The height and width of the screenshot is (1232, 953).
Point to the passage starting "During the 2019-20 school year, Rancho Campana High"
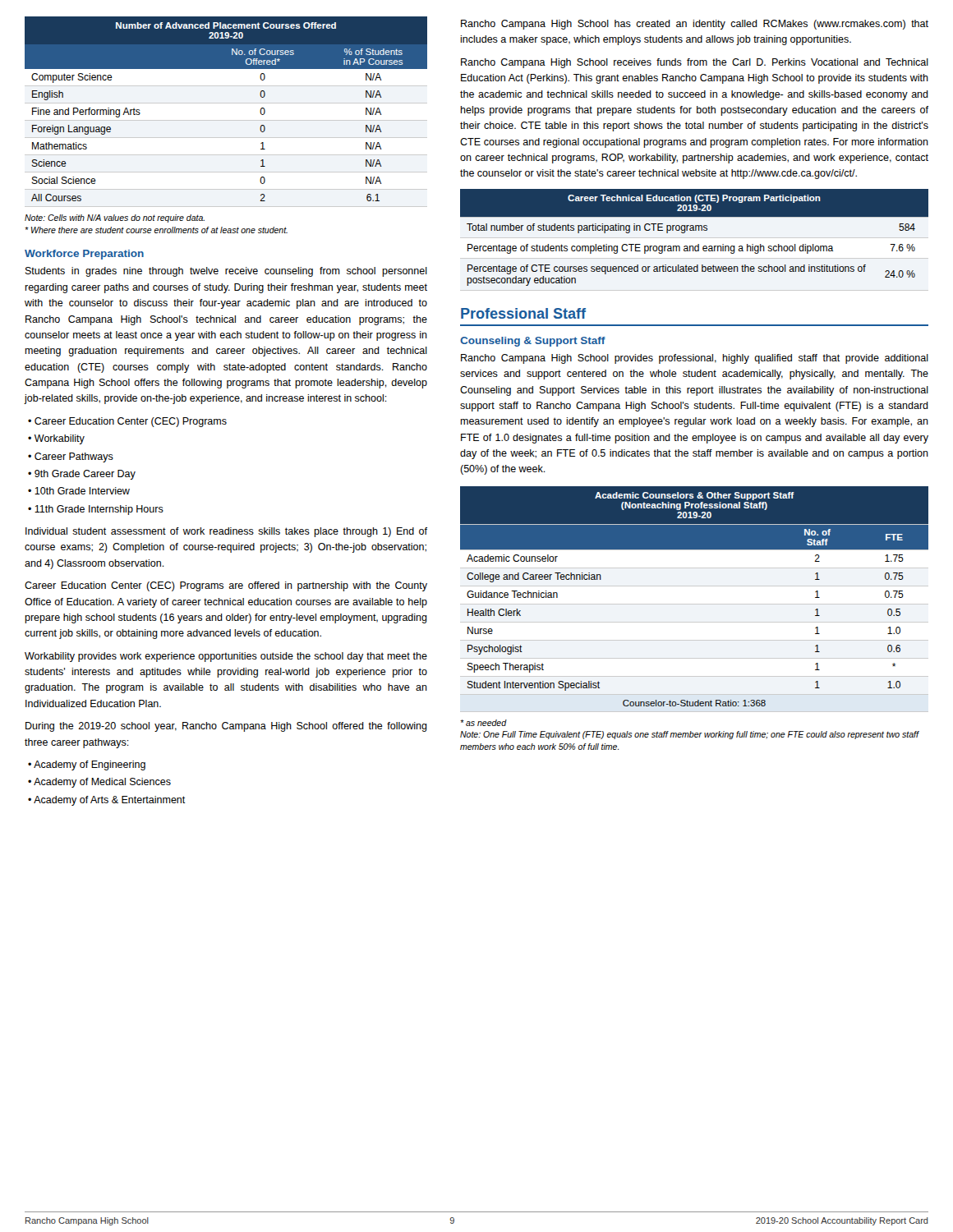pos(226,734)
